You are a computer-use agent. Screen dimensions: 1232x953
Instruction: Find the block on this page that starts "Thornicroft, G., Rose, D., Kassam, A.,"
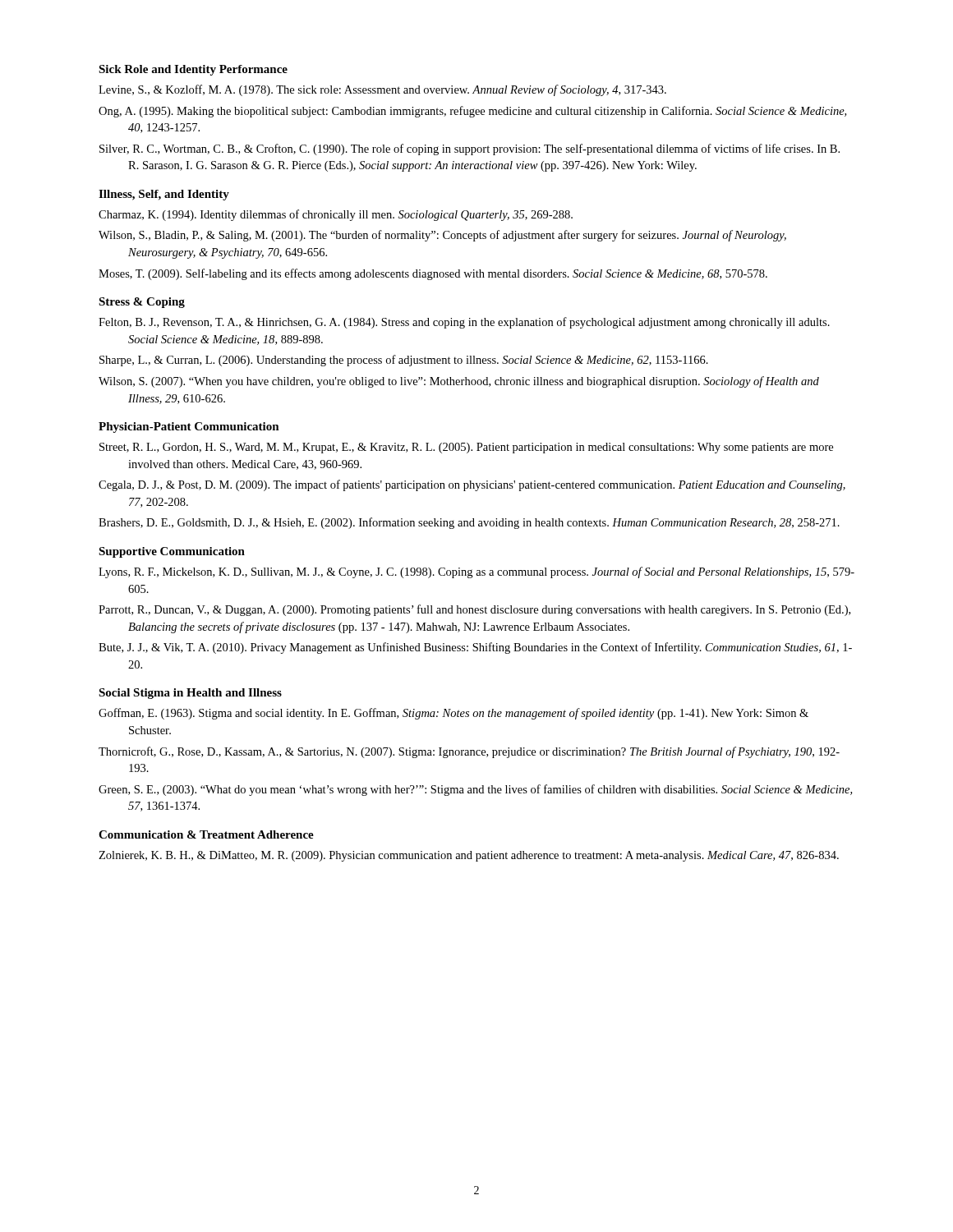(469, 760)
